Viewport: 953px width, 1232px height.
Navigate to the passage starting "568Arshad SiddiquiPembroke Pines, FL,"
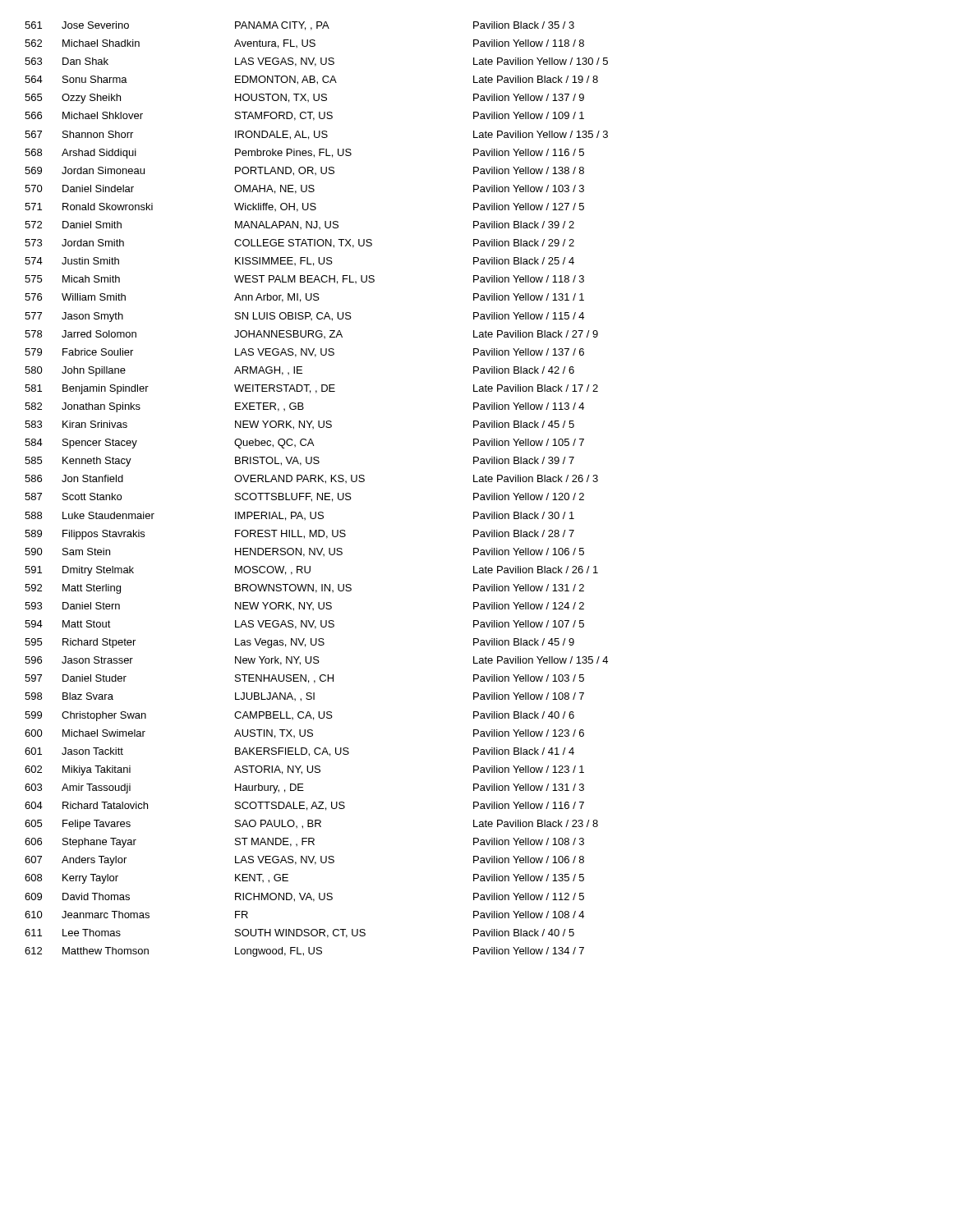(304, 154)
